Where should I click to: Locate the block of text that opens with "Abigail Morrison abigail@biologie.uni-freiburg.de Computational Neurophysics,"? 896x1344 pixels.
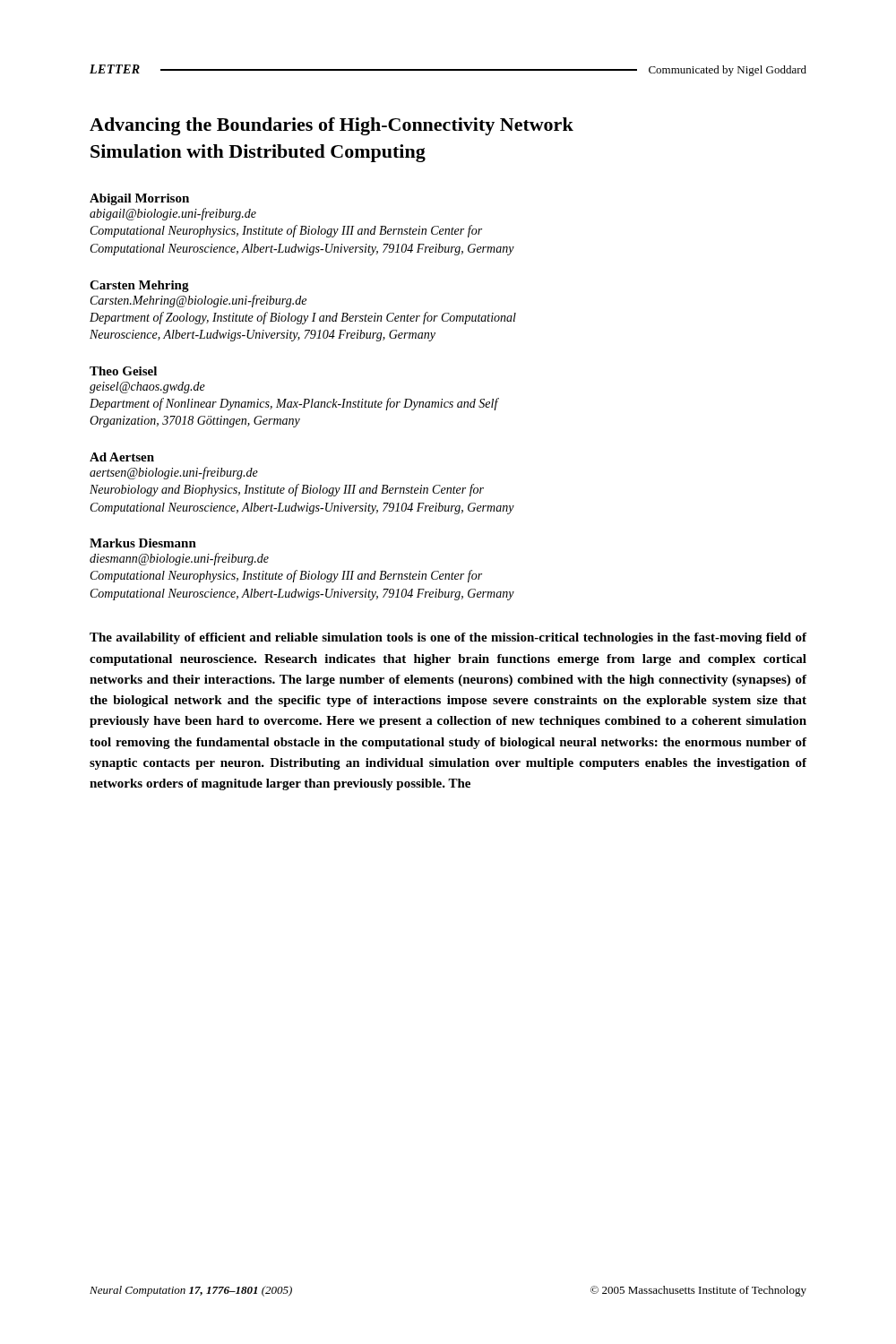[x=448, y=224]
